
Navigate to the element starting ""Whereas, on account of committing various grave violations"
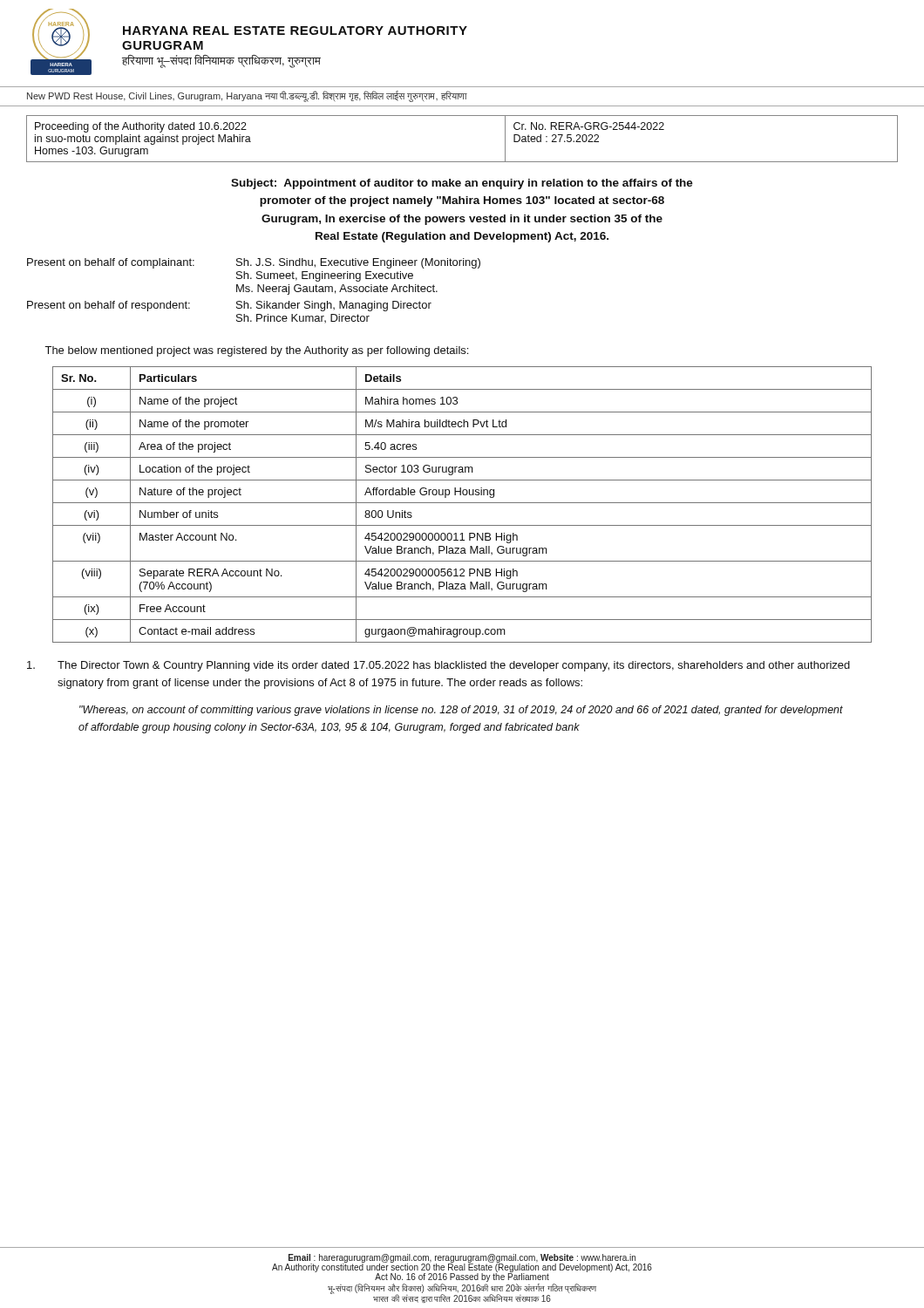(x=460, y=719)
